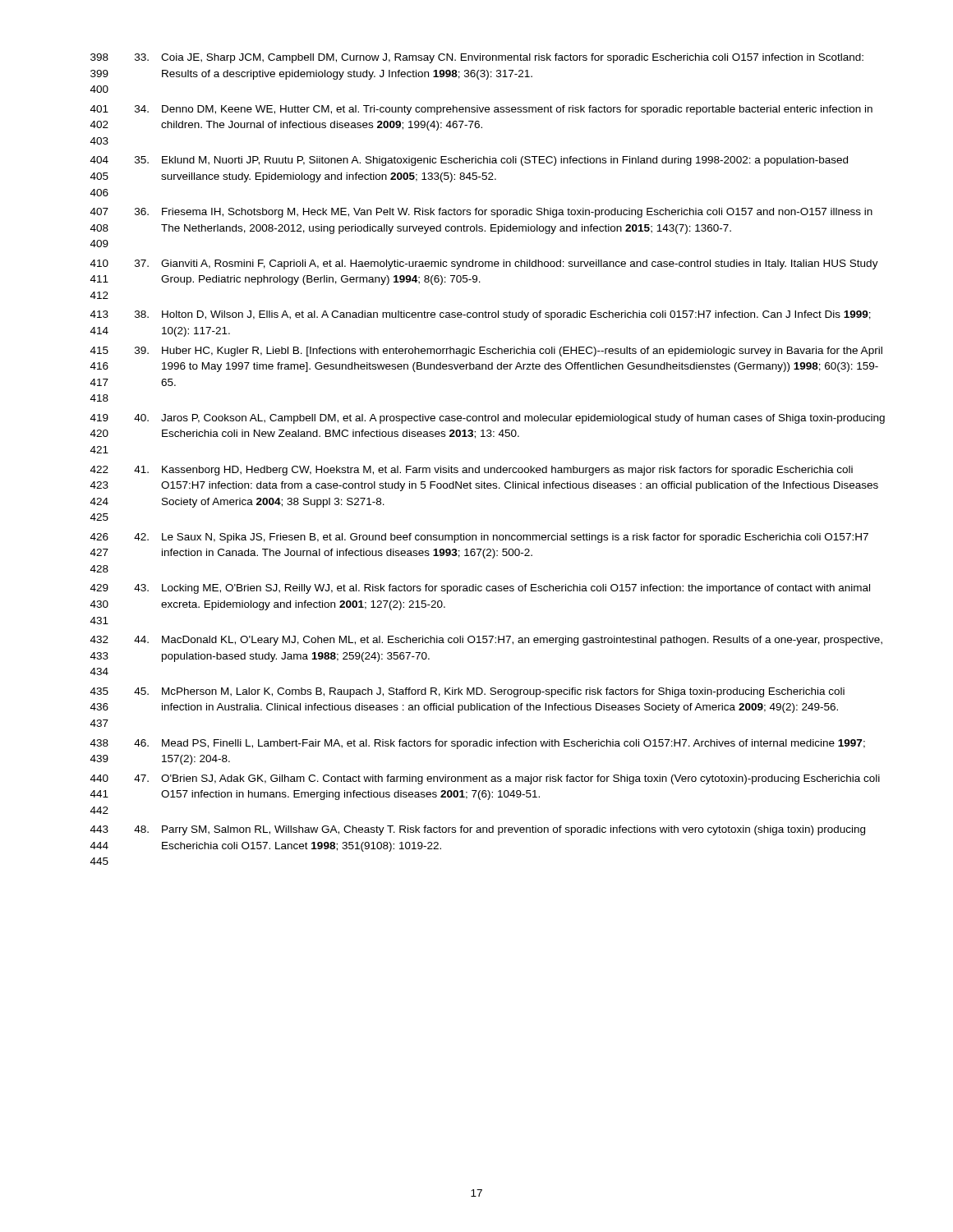953x1232 pixels.
Task: Click on the list item that says "419420421 40. Jaros P, Cookson"
Action: (476, 434)
